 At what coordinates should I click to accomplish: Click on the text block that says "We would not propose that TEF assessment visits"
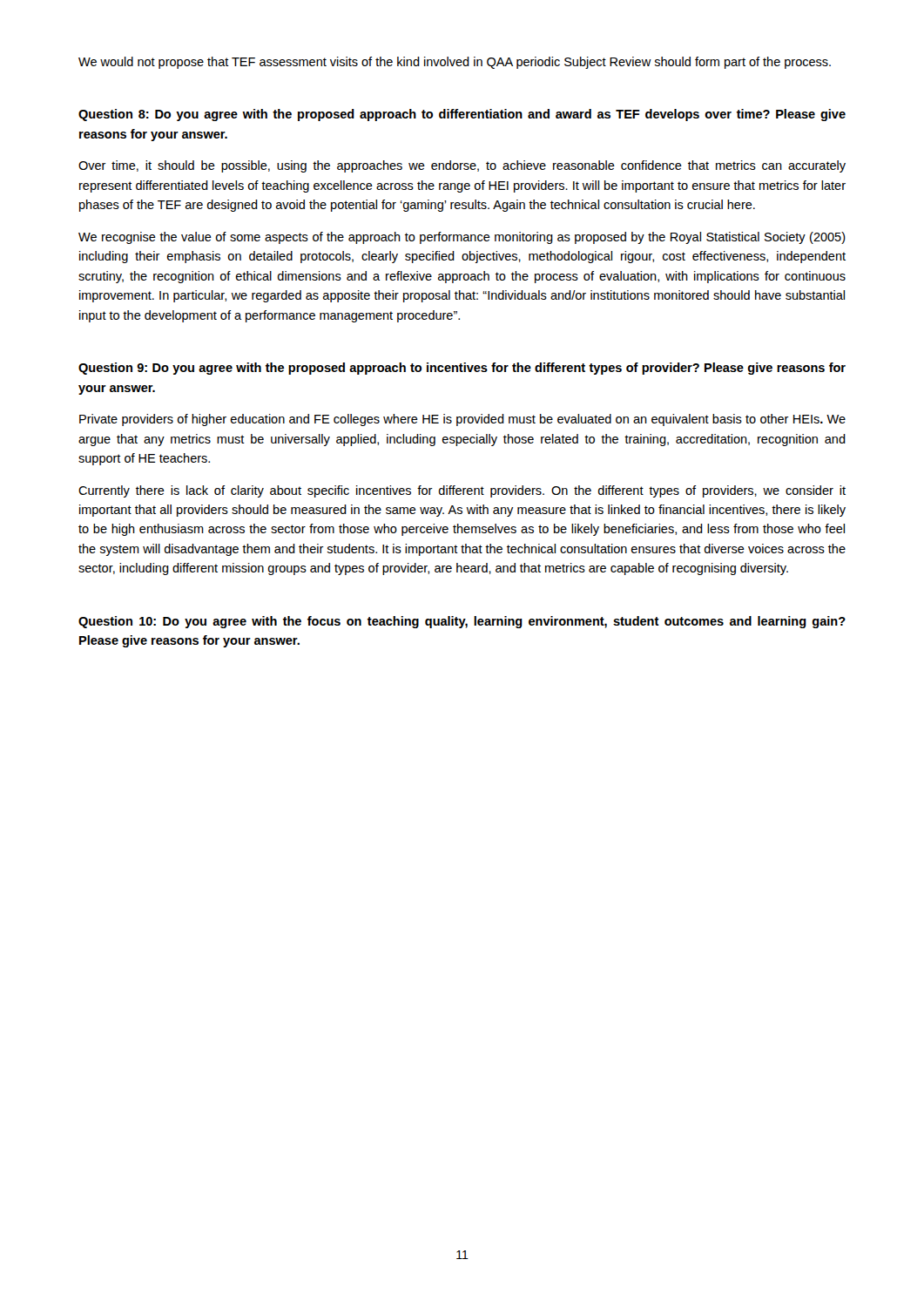click(455, 62)
